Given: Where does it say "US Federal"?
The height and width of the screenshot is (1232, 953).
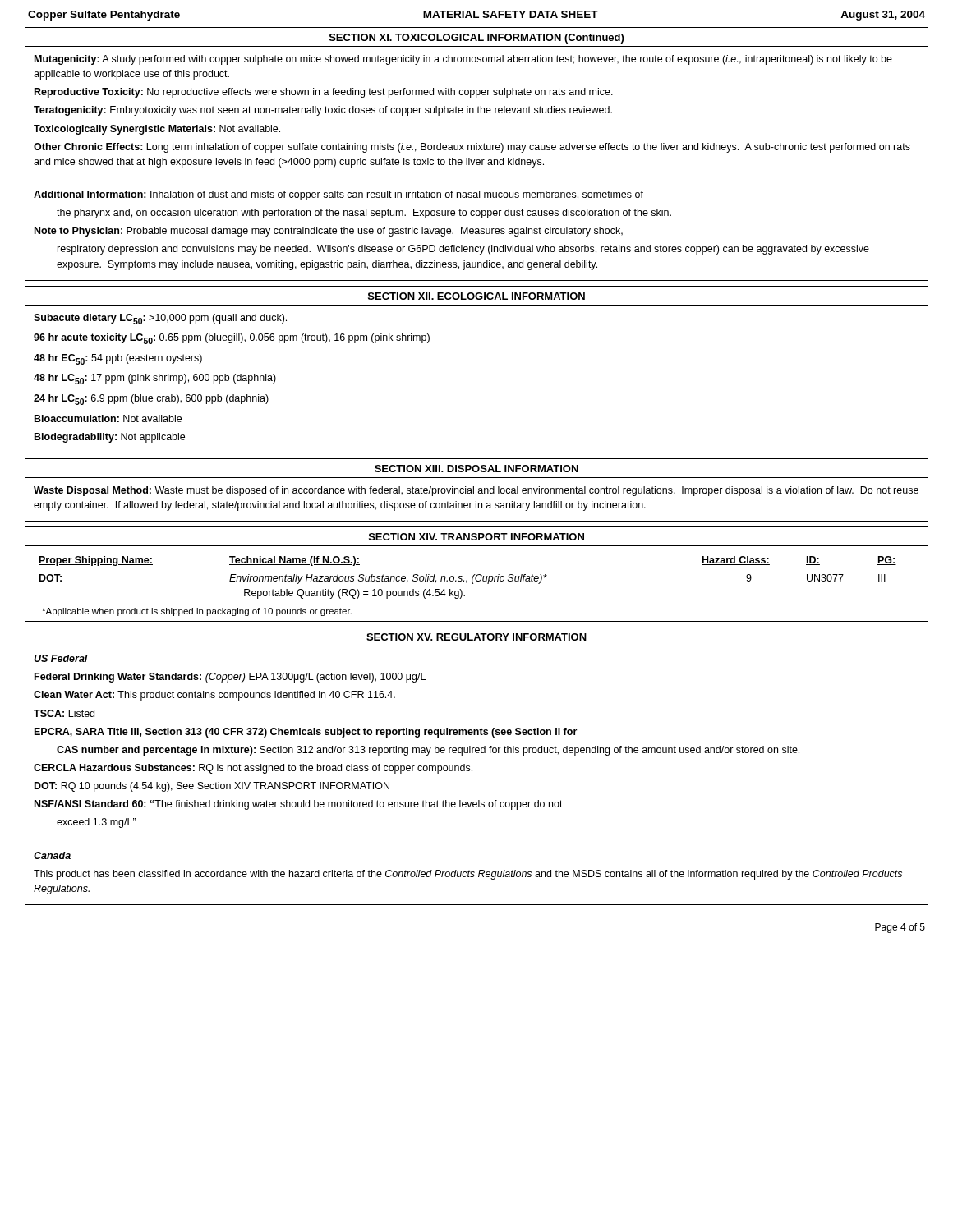Looking at the screenshot, I should (x=60, y=659).
